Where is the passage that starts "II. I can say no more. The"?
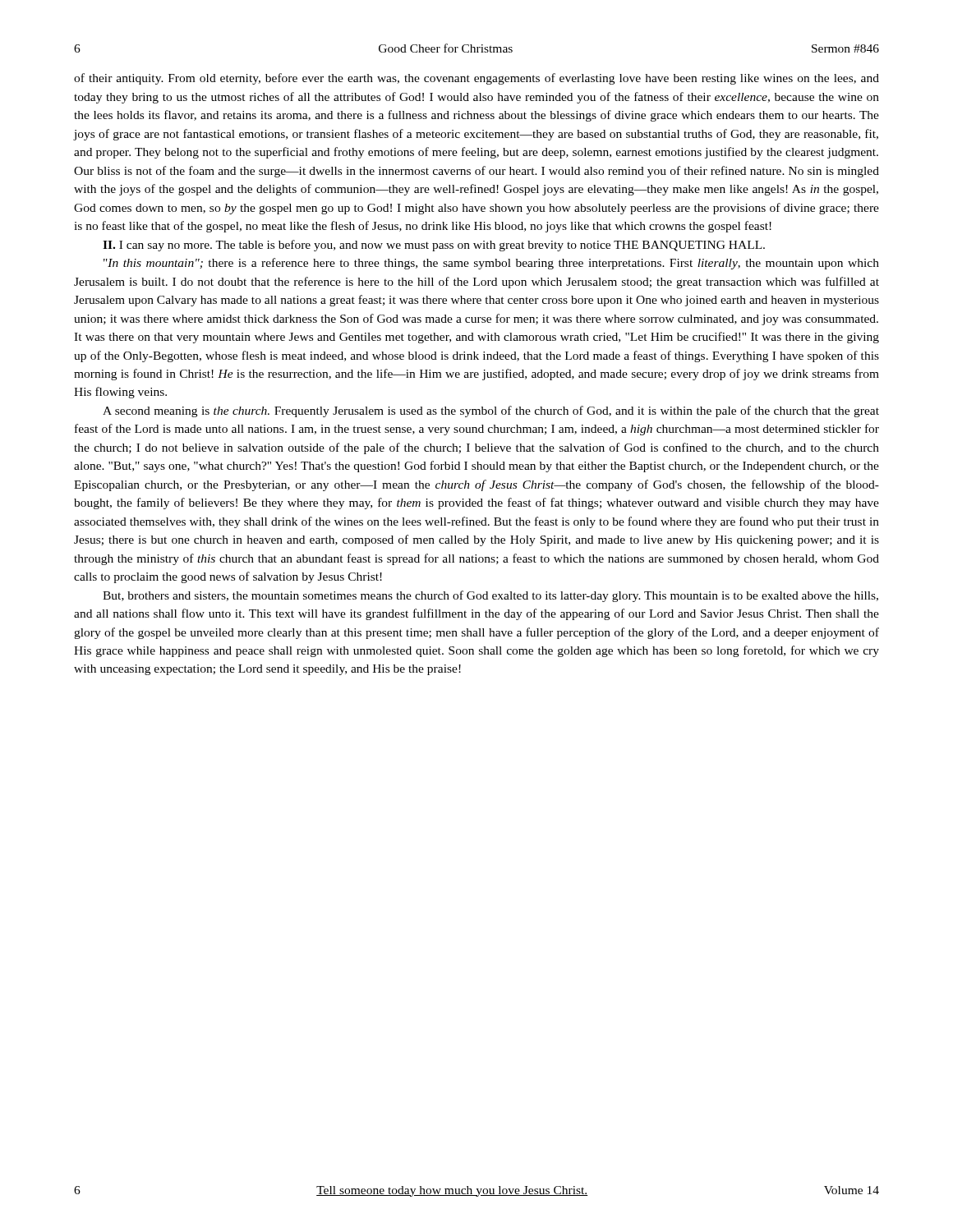 point(476,245)
